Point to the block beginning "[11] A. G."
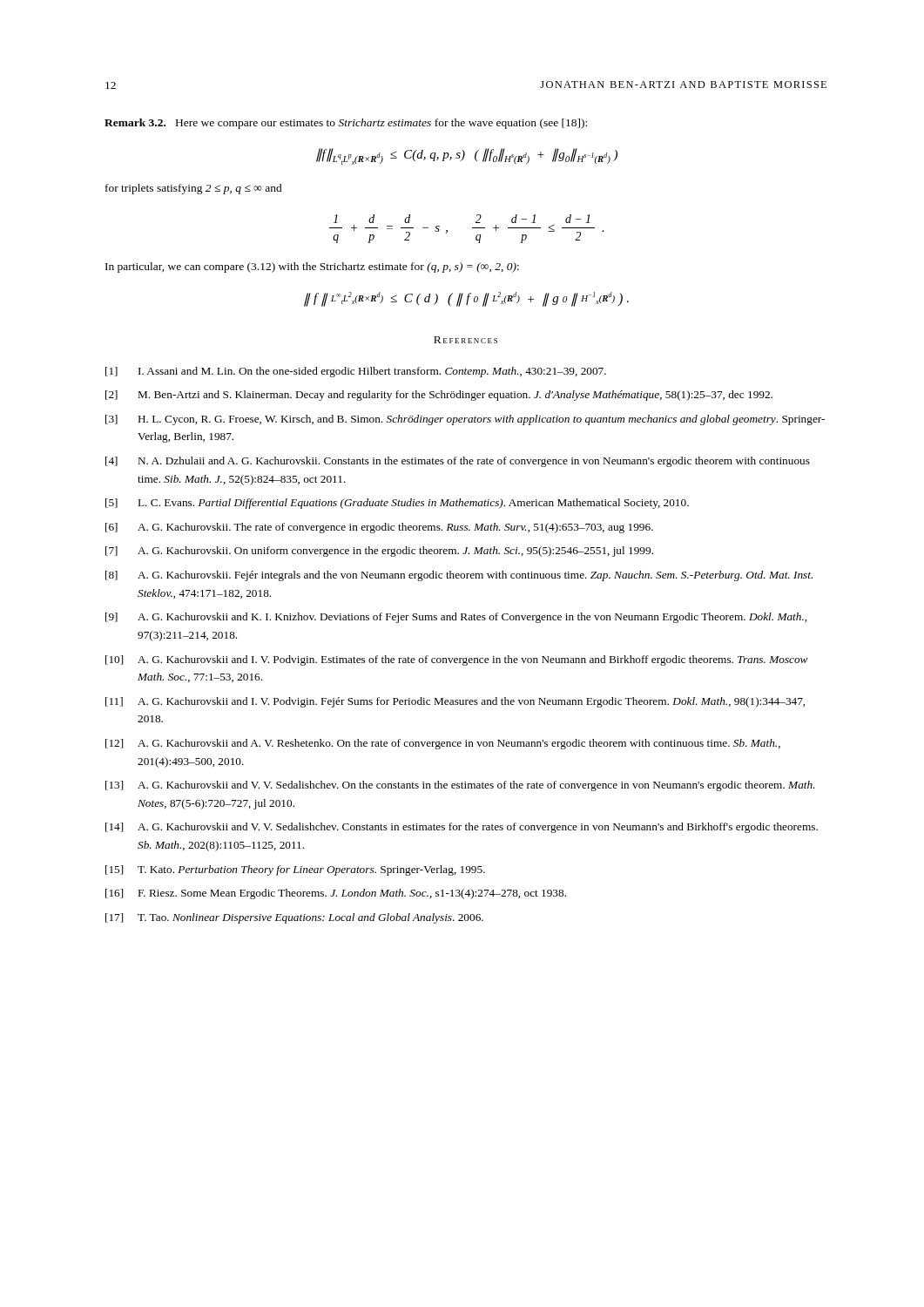The image size is (924, 1307). click(x=466, y=710)
